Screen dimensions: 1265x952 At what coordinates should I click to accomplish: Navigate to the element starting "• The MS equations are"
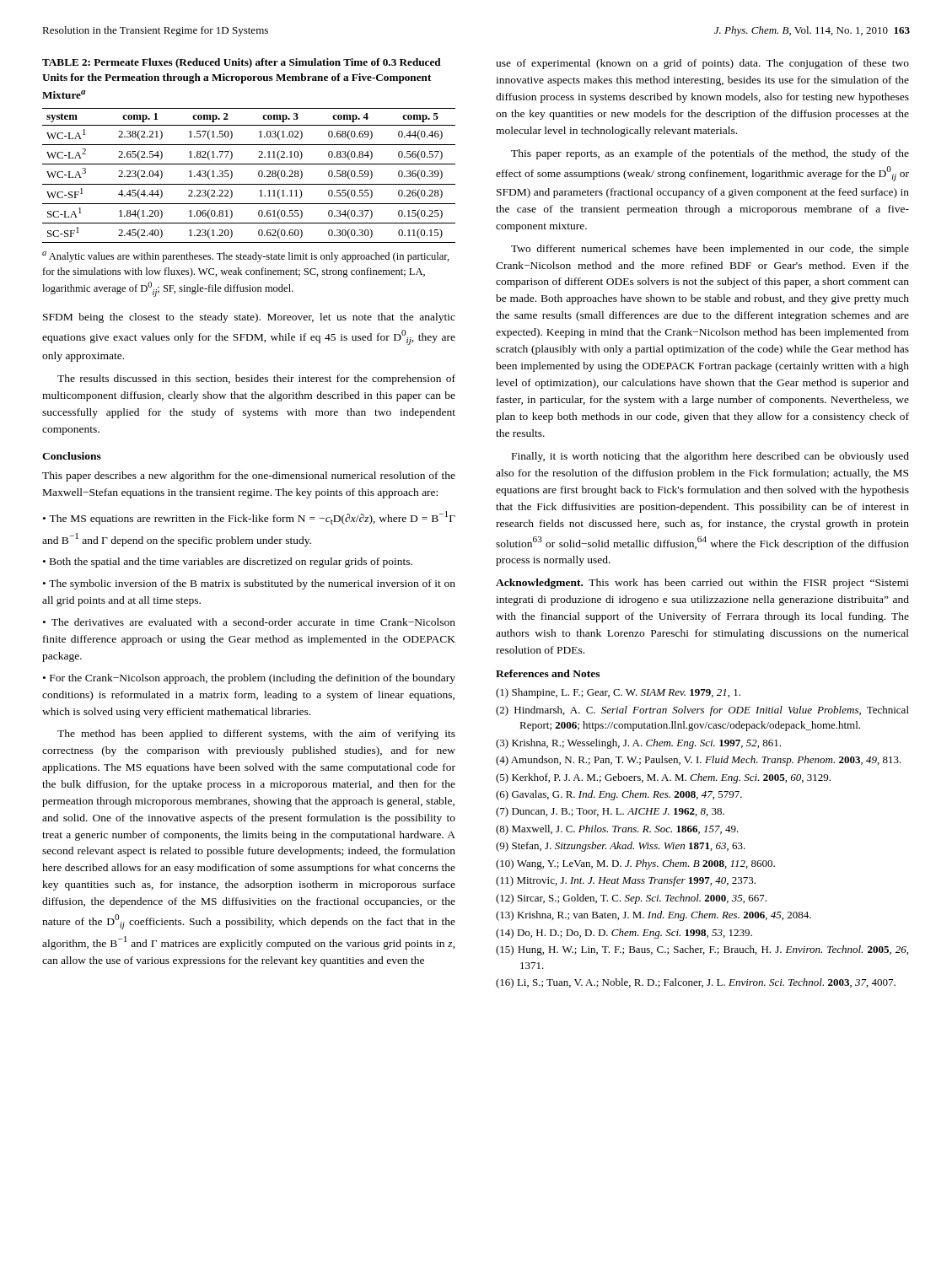[x=249, y=527]
